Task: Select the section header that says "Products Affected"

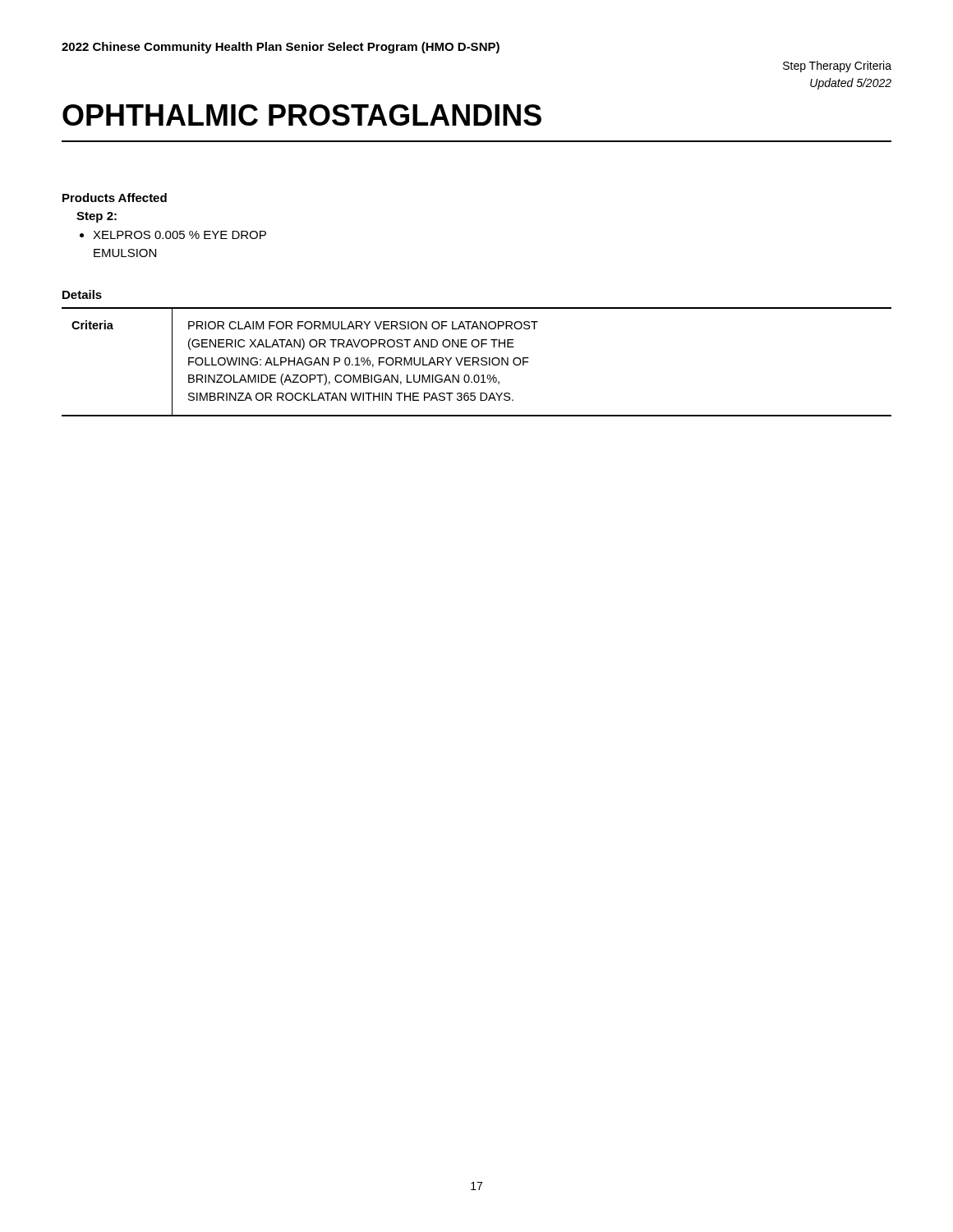Action: 115,198
